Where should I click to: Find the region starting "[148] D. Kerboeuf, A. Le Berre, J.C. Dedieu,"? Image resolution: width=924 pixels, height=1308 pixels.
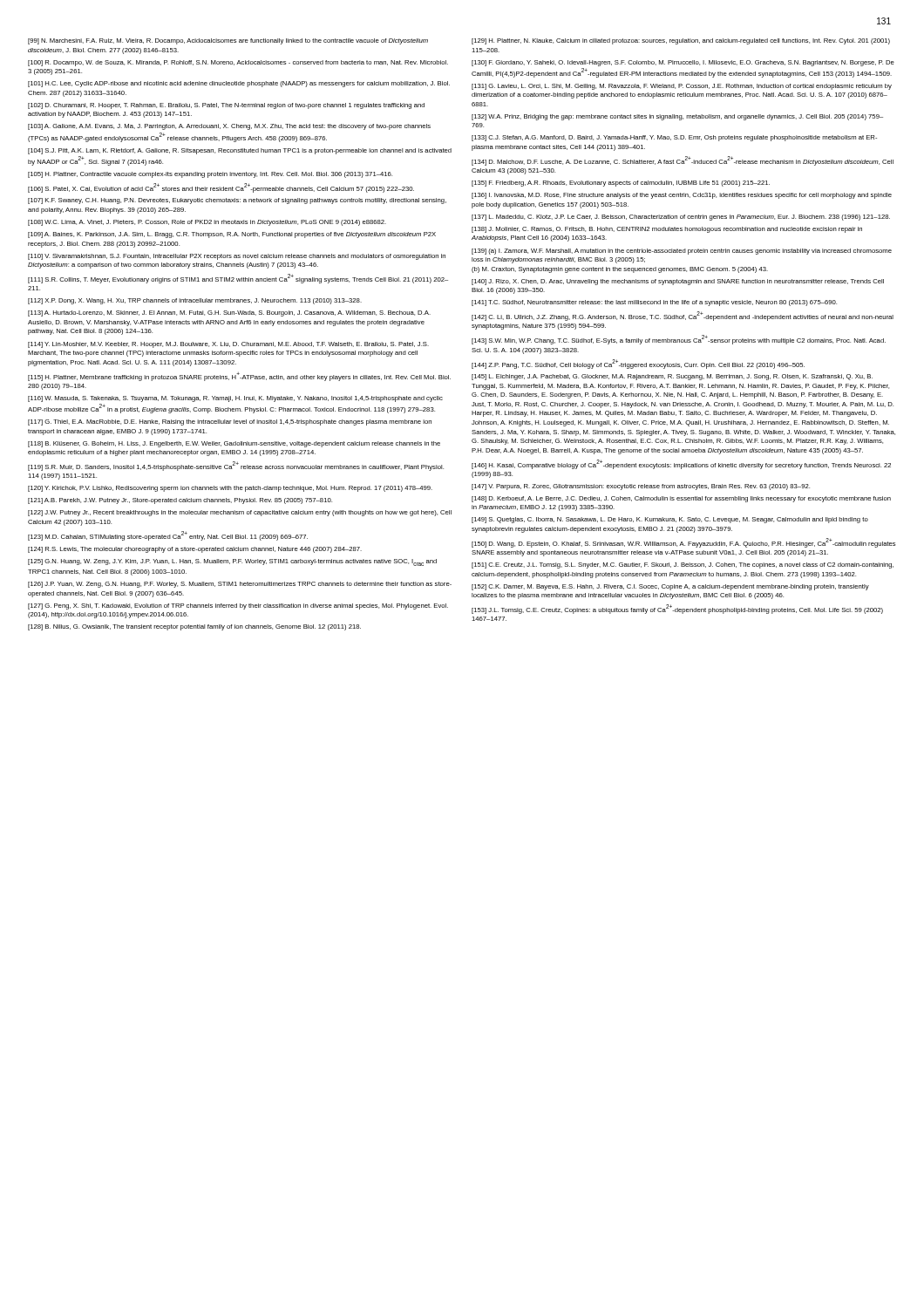(681, 503)
